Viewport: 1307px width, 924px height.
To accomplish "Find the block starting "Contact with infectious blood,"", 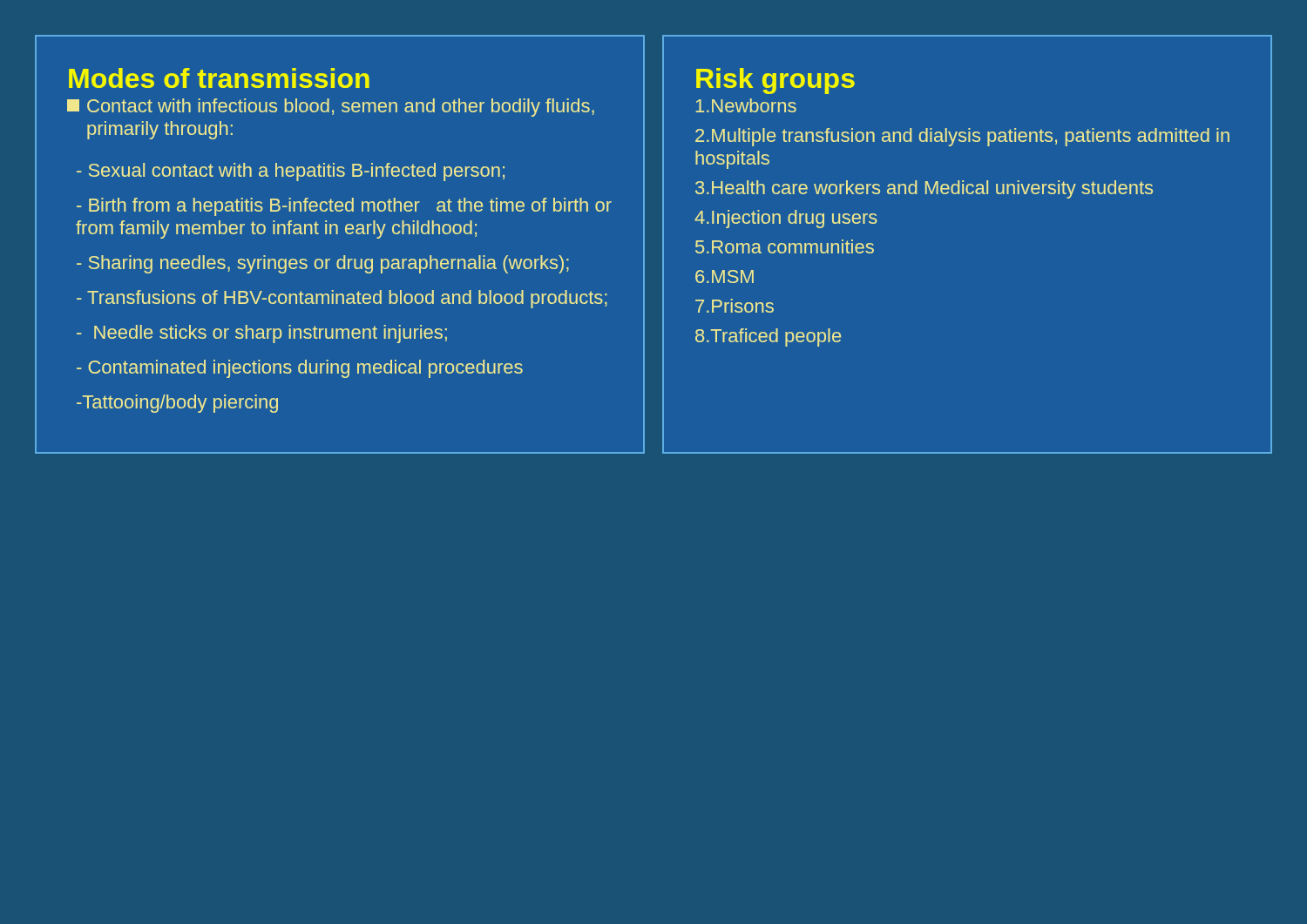I will pyautogui.click(x=340, y=118).
